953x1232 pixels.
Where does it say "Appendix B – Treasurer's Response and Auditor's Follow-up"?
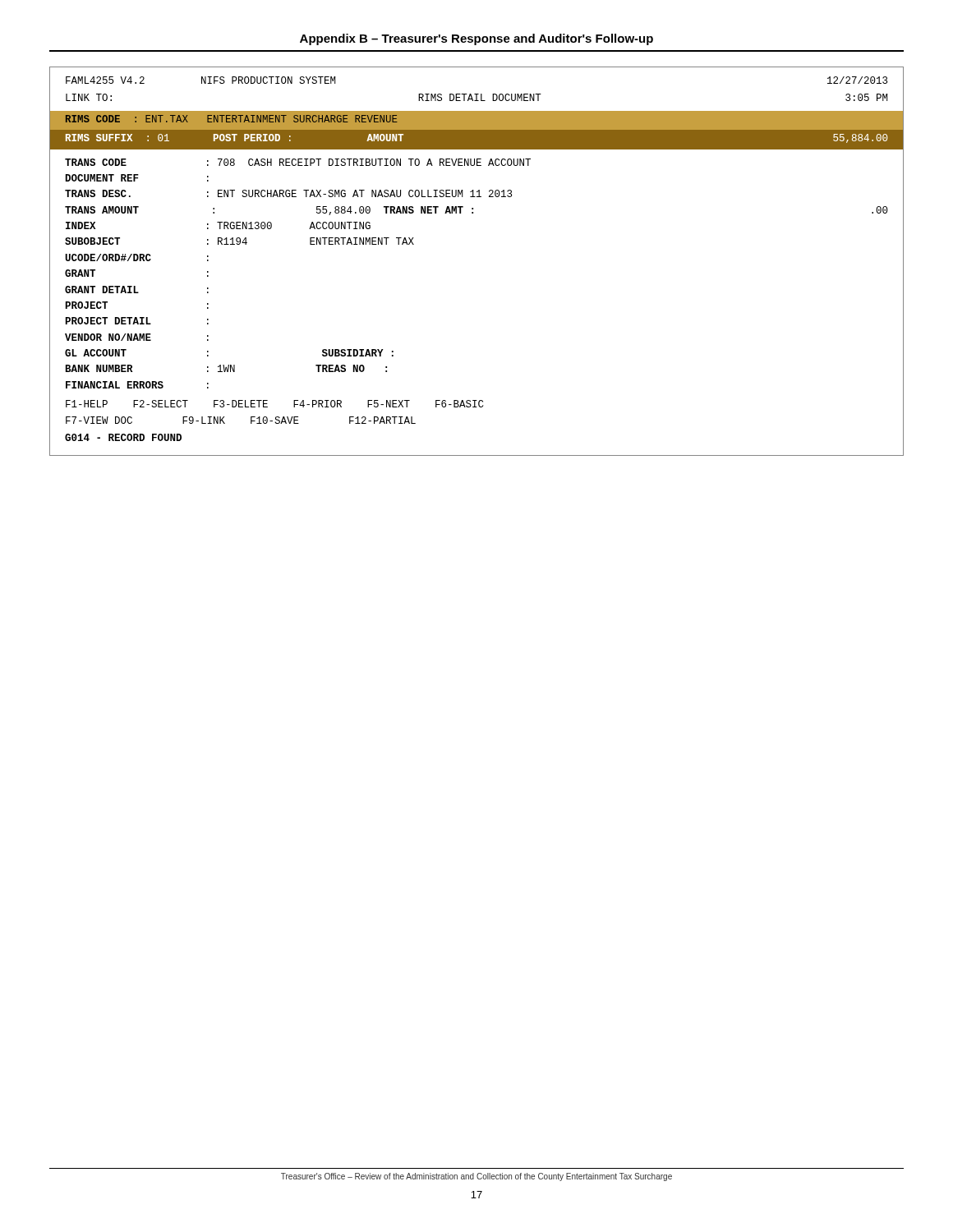point(476,38)
